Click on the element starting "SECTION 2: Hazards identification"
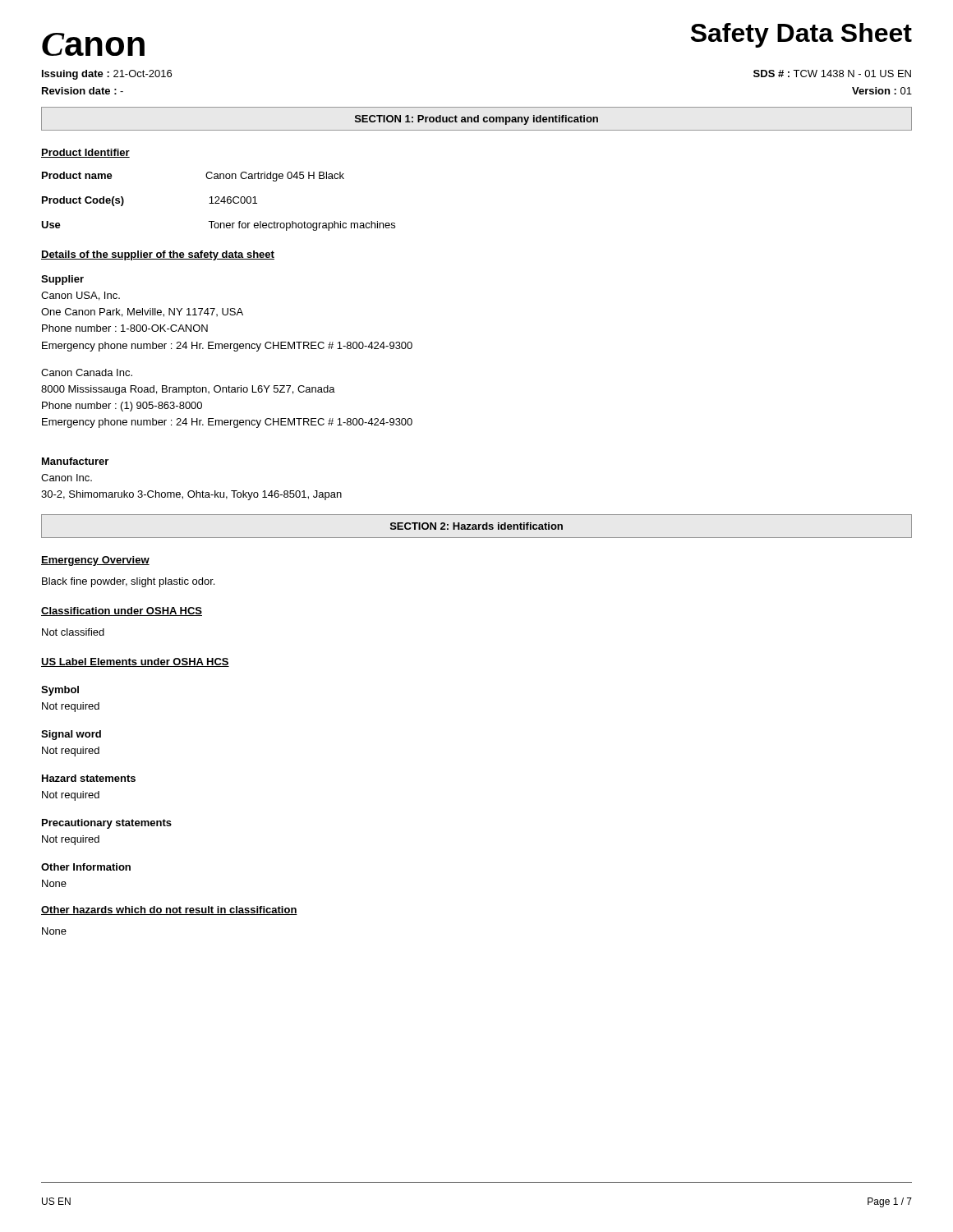 tap(476, 526)
